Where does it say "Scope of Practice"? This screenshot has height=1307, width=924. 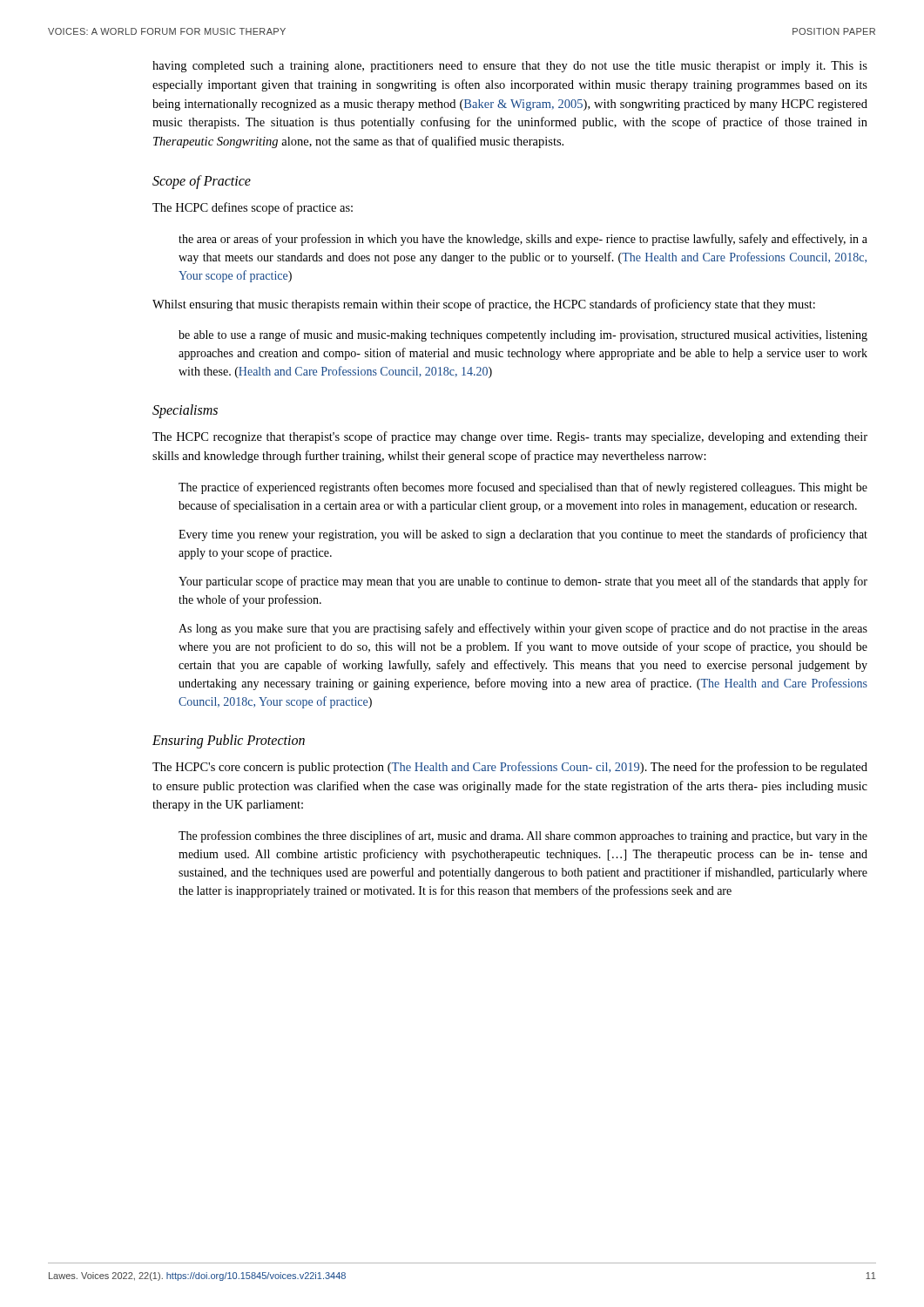click(x=202, y=181)
